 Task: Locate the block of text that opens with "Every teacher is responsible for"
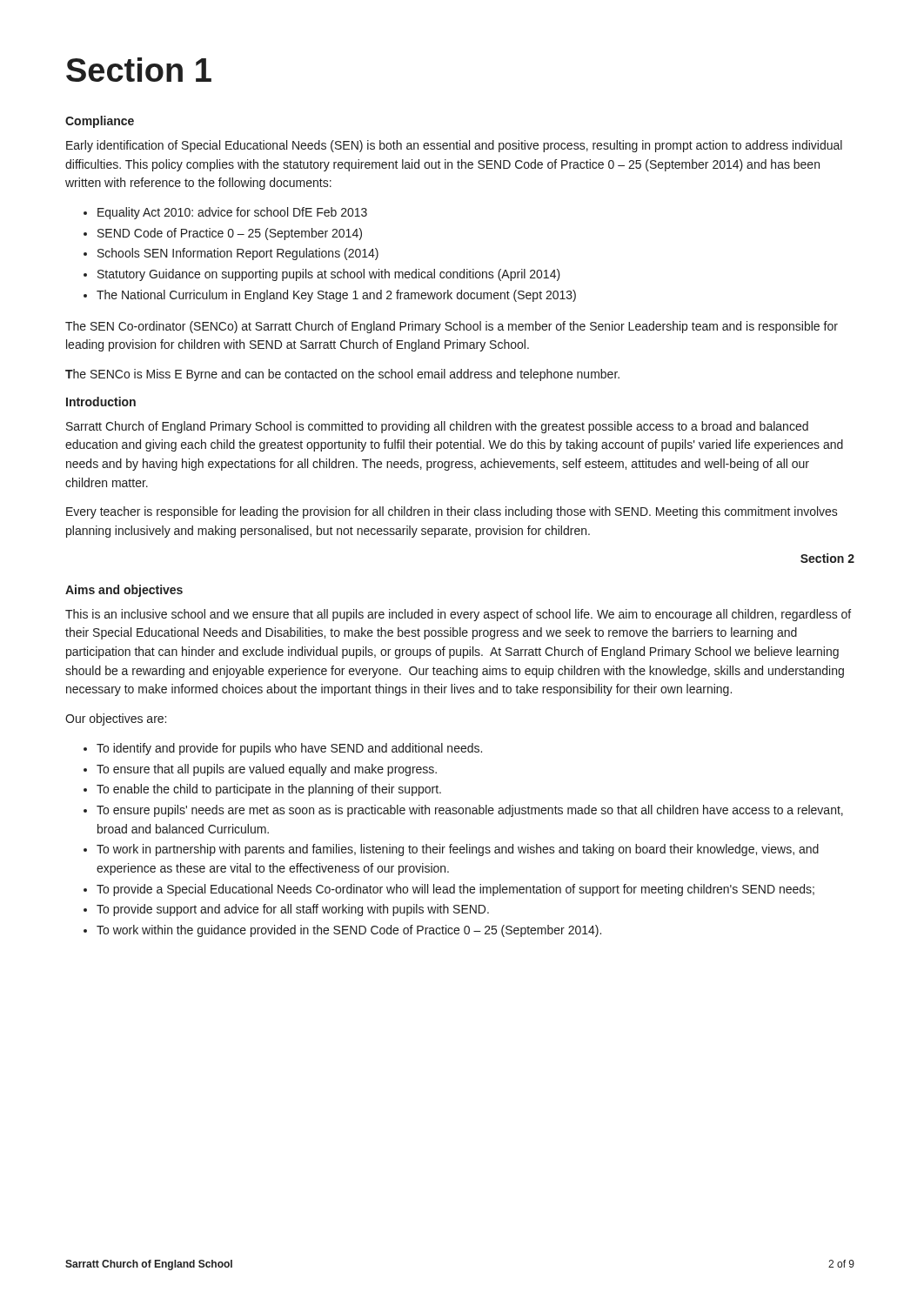tap(460, 522)
